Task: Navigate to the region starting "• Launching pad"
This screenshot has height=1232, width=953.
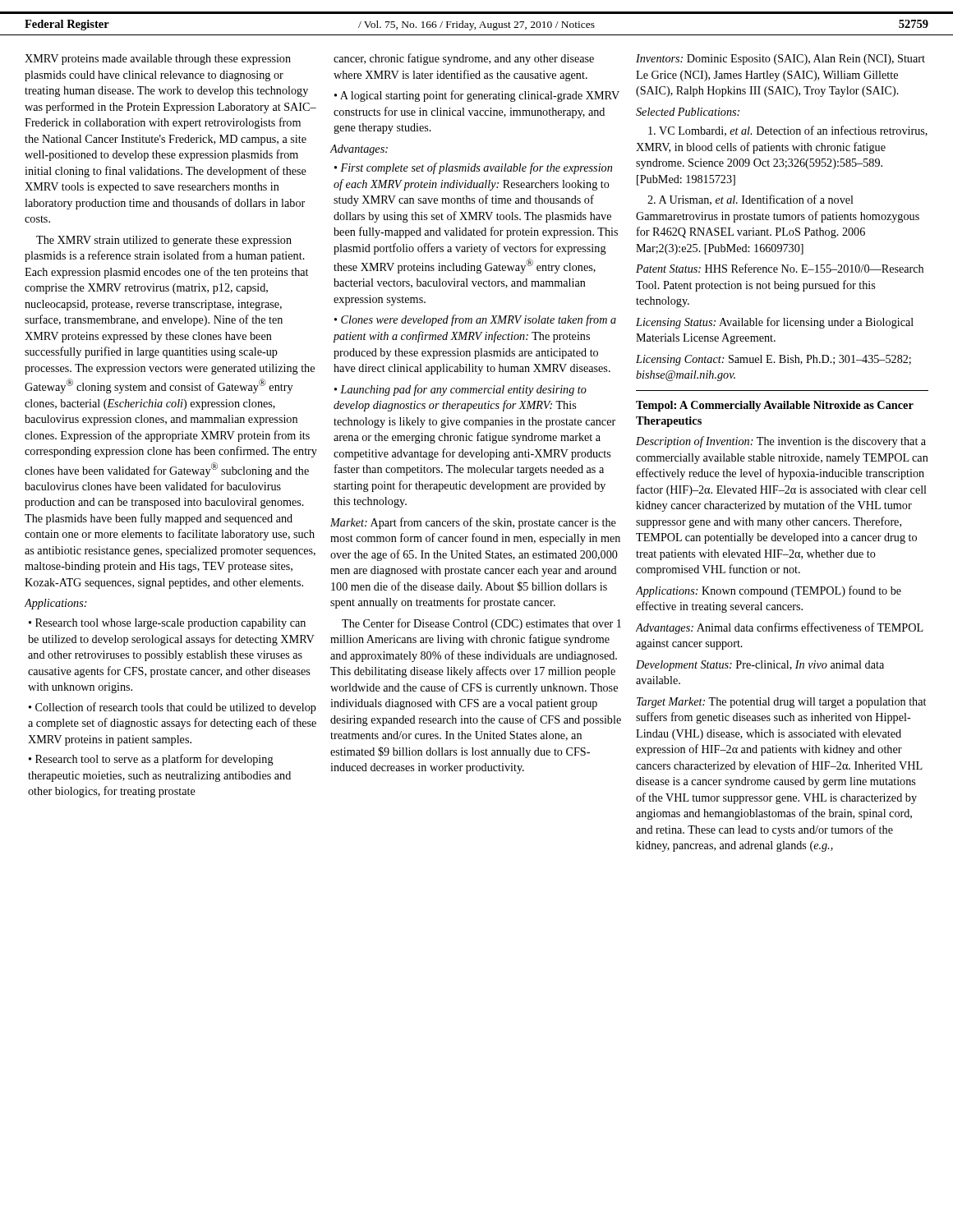Action: pos(474,445)
